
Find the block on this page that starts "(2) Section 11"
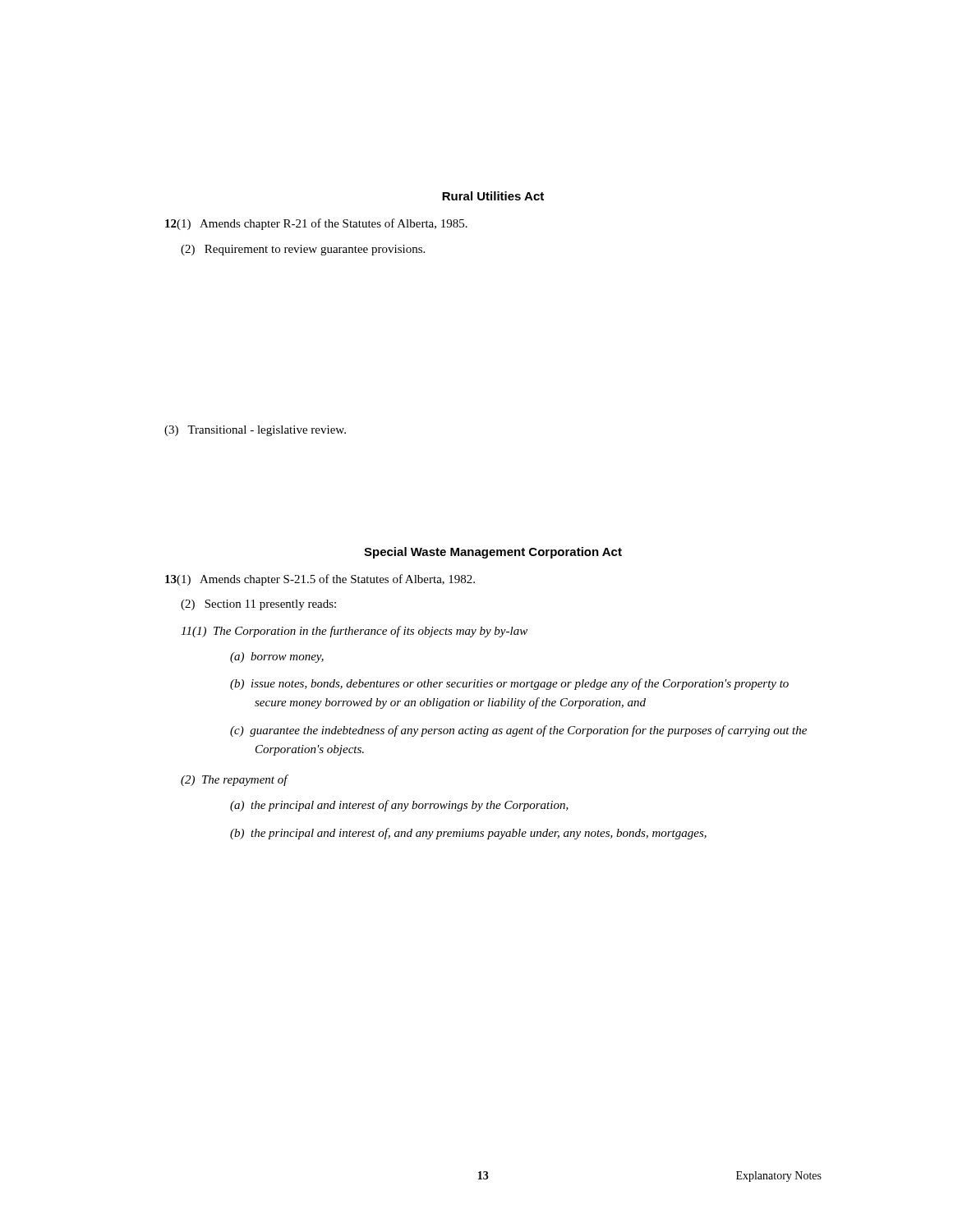(x=259, y=604)
